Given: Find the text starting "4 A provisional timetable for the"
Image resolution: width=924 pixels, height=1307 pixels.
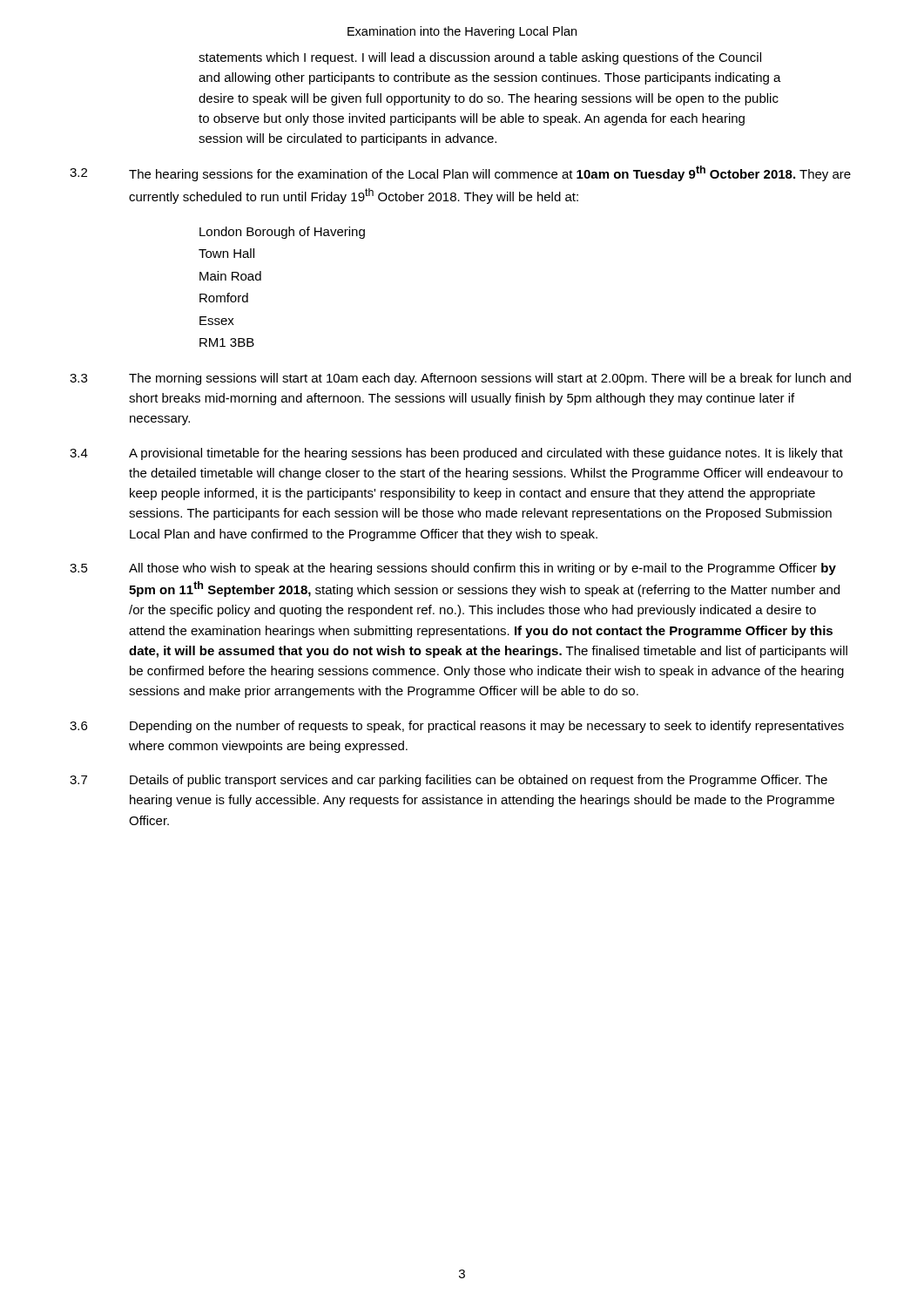Looking at the screenshot, I should (462, 493).
